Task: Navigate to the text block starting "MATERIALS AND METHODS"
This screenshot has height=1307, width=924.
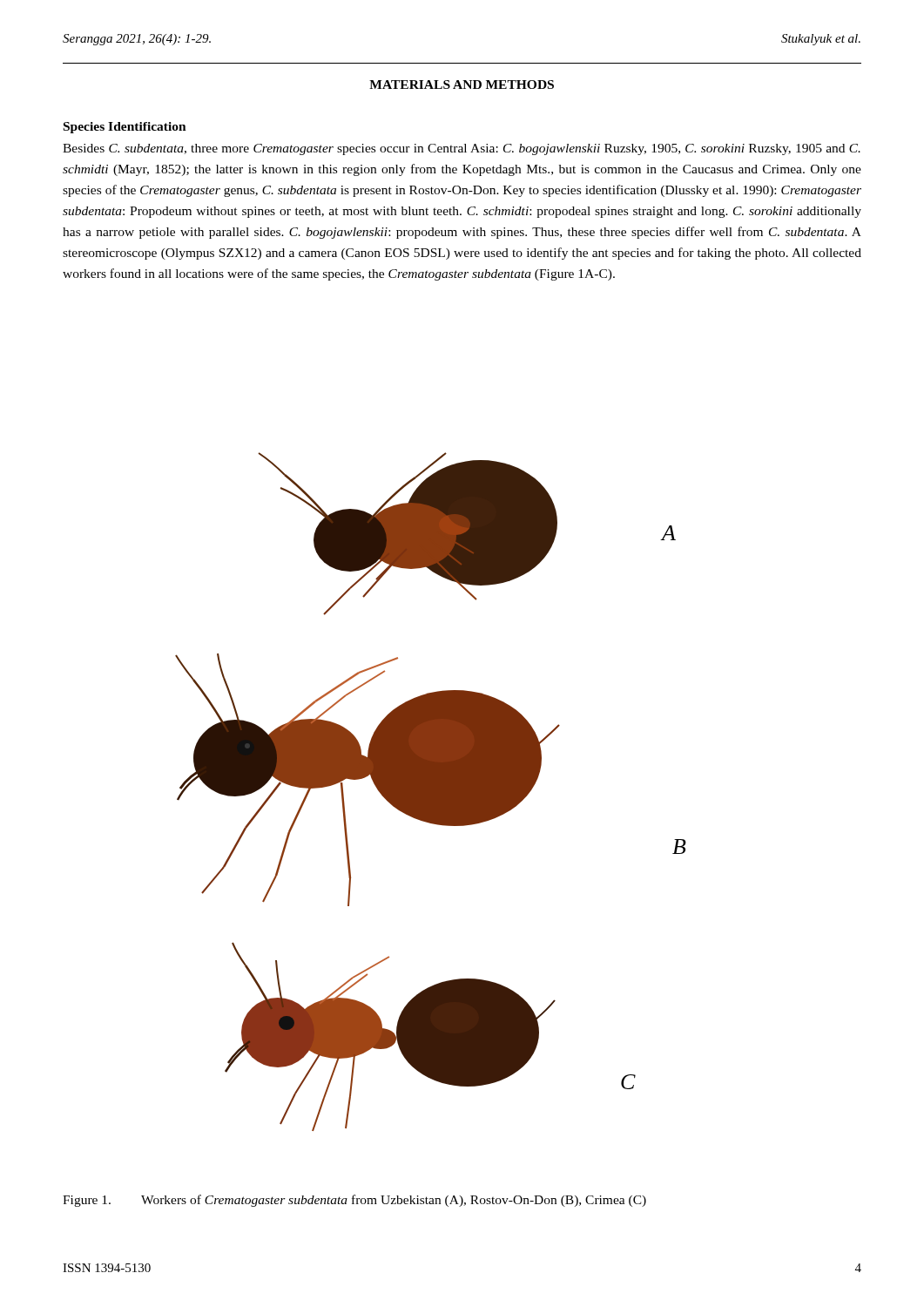Action: click(462, 84)
